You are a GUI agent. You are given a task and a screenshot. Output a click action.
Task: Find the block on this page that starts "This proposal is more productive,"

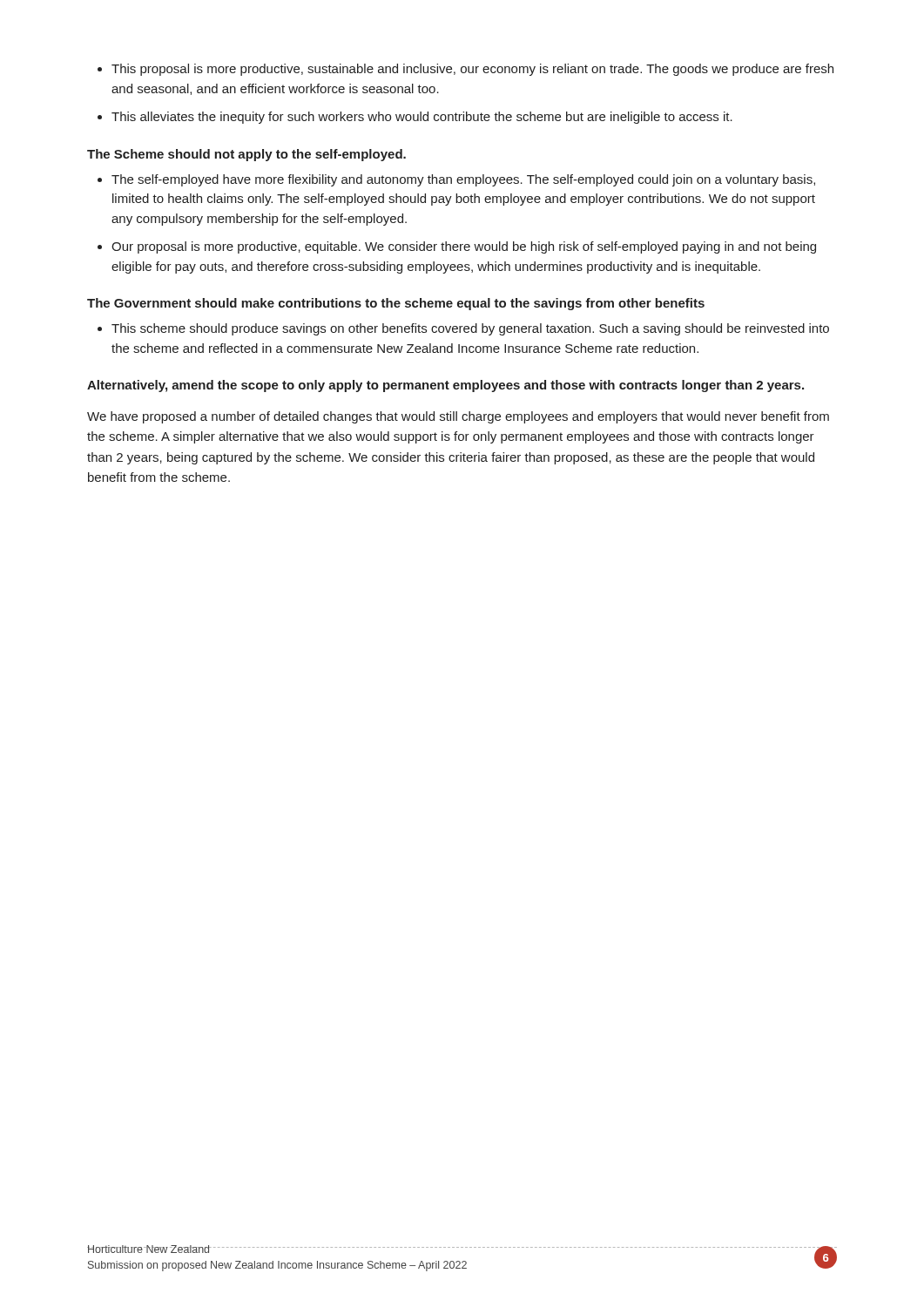pos(474,79)
